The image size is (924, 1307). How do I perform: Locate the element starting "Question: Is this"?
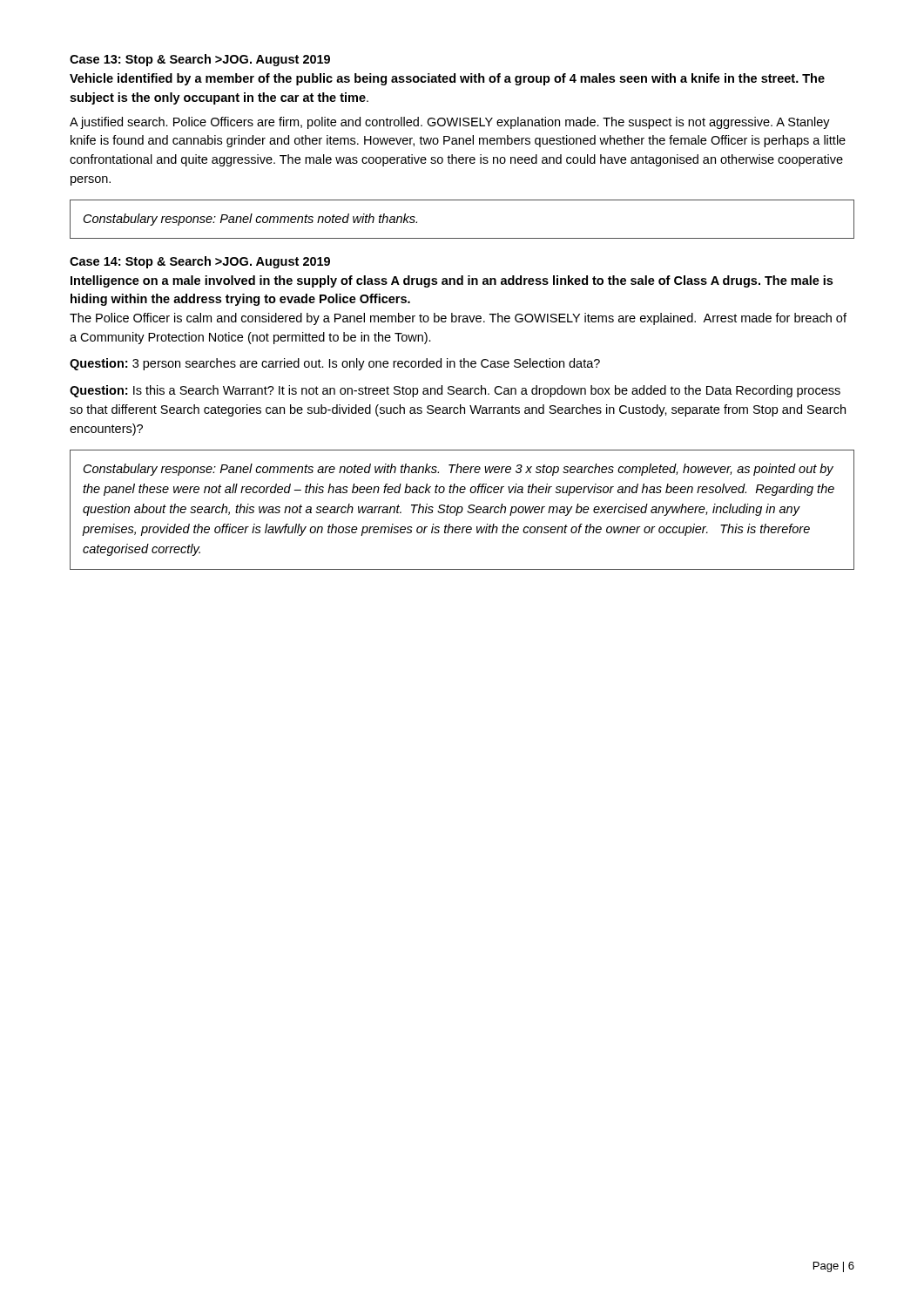click(x=458, y=410)
